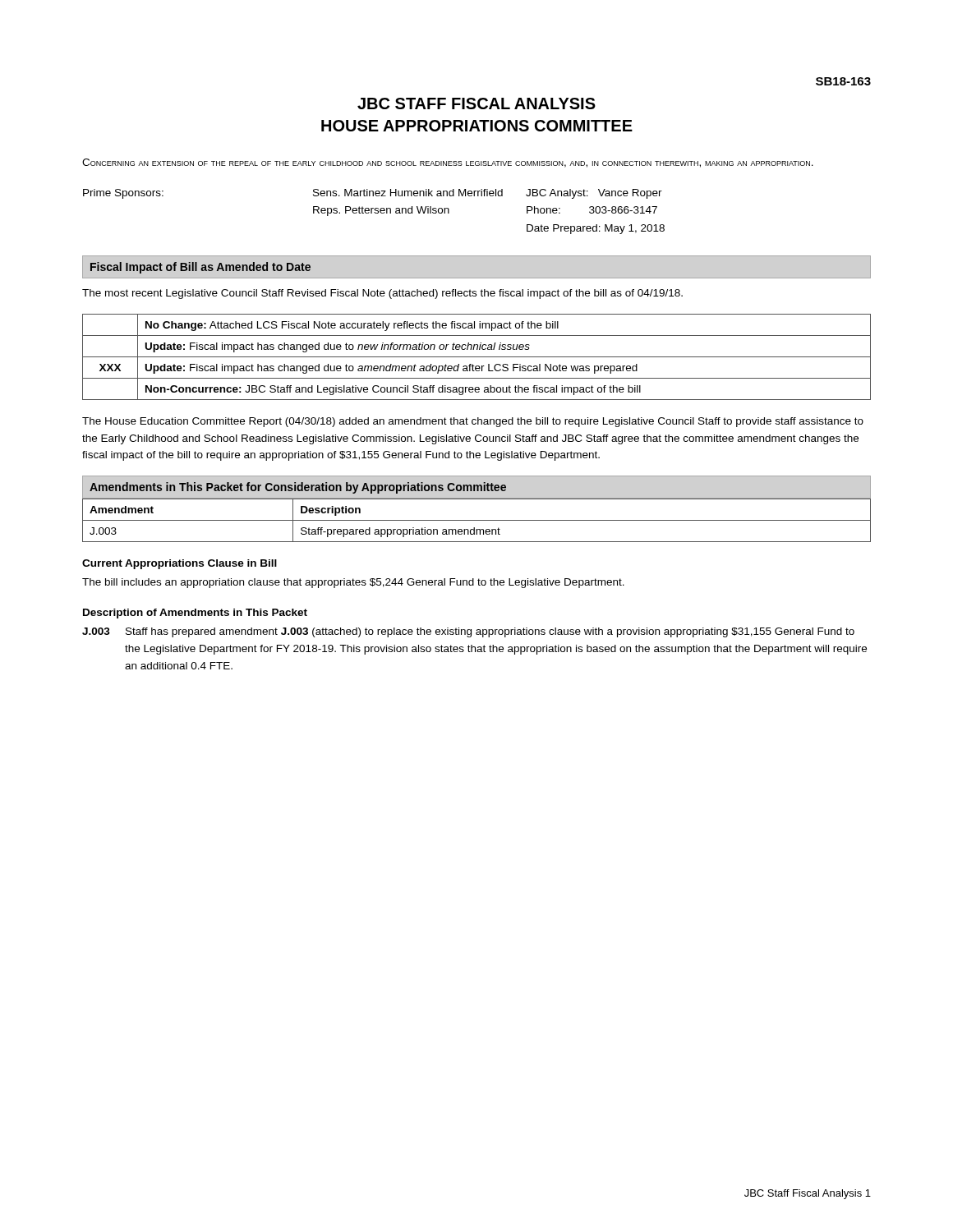Navigate to the passage starting "The most recent Legislative Council Staff Revised"
This screenshot has width=953, height=1232.
click(383, 292)
